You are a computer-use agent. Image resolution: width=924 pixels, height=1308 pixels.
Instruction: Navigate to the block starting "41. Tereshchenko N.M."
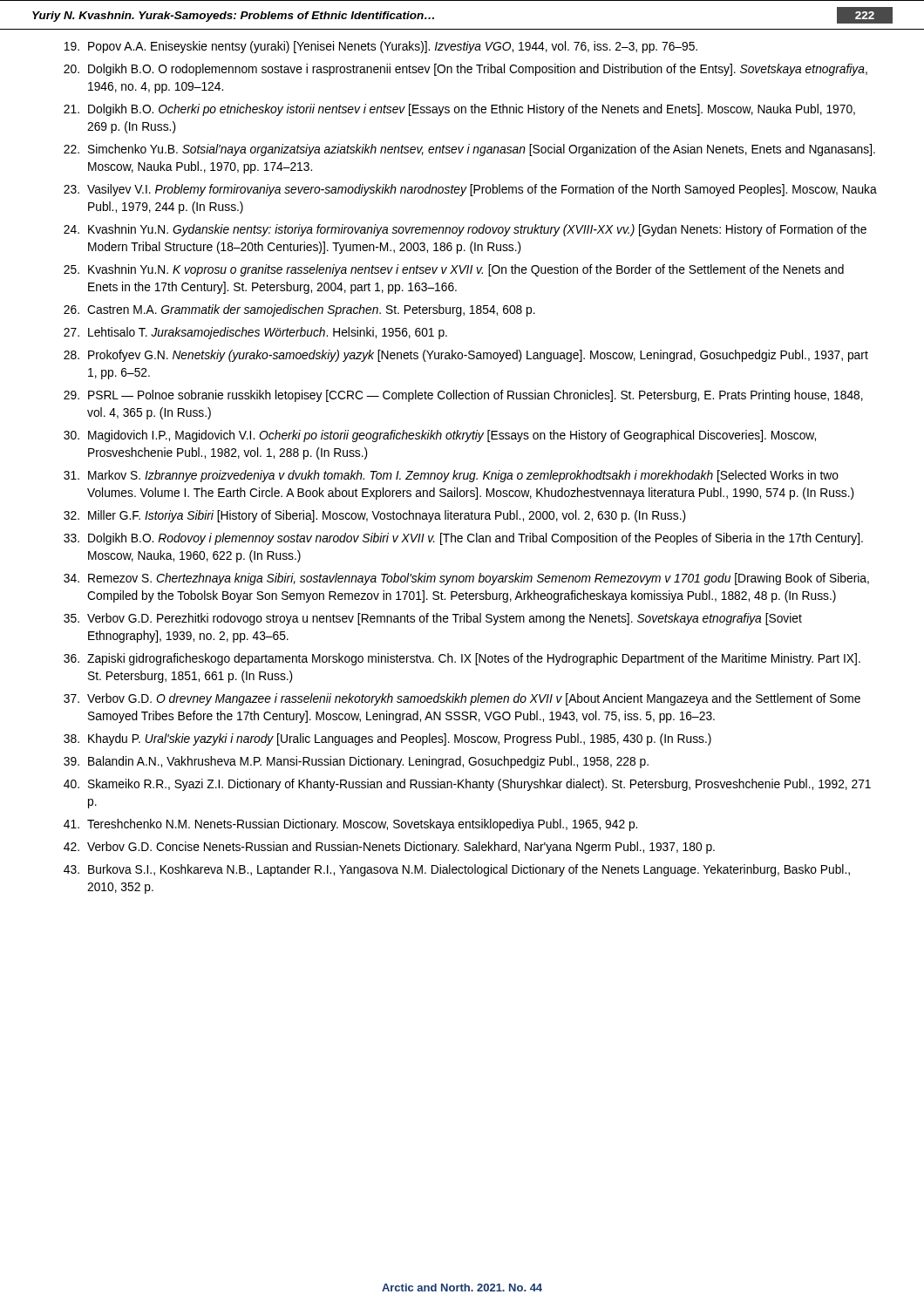point(462,825)
